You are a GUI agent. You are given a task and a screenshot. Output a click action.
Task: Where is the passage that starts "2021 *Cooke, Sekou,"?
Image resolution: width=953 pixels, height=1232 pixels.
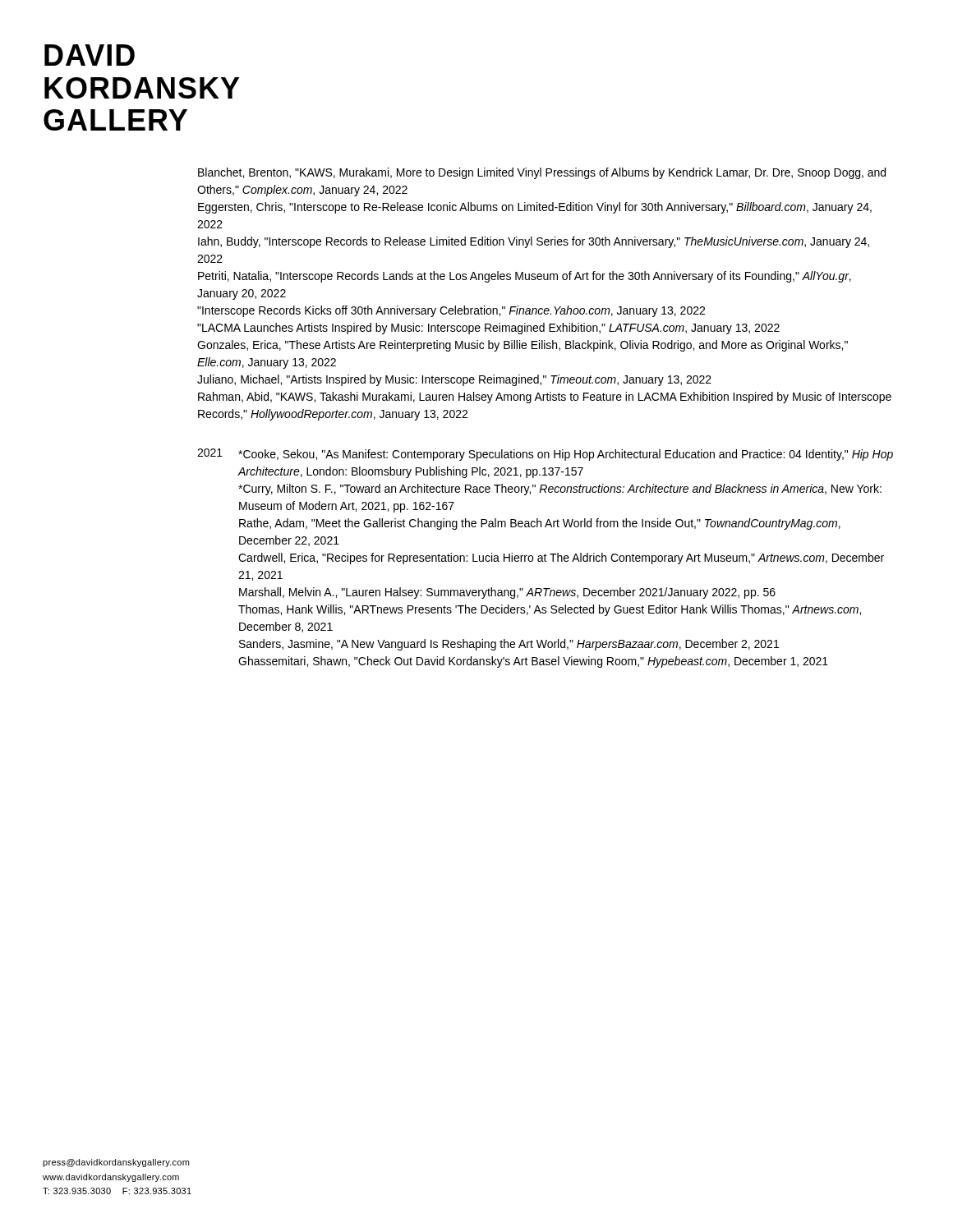point(546,558)
